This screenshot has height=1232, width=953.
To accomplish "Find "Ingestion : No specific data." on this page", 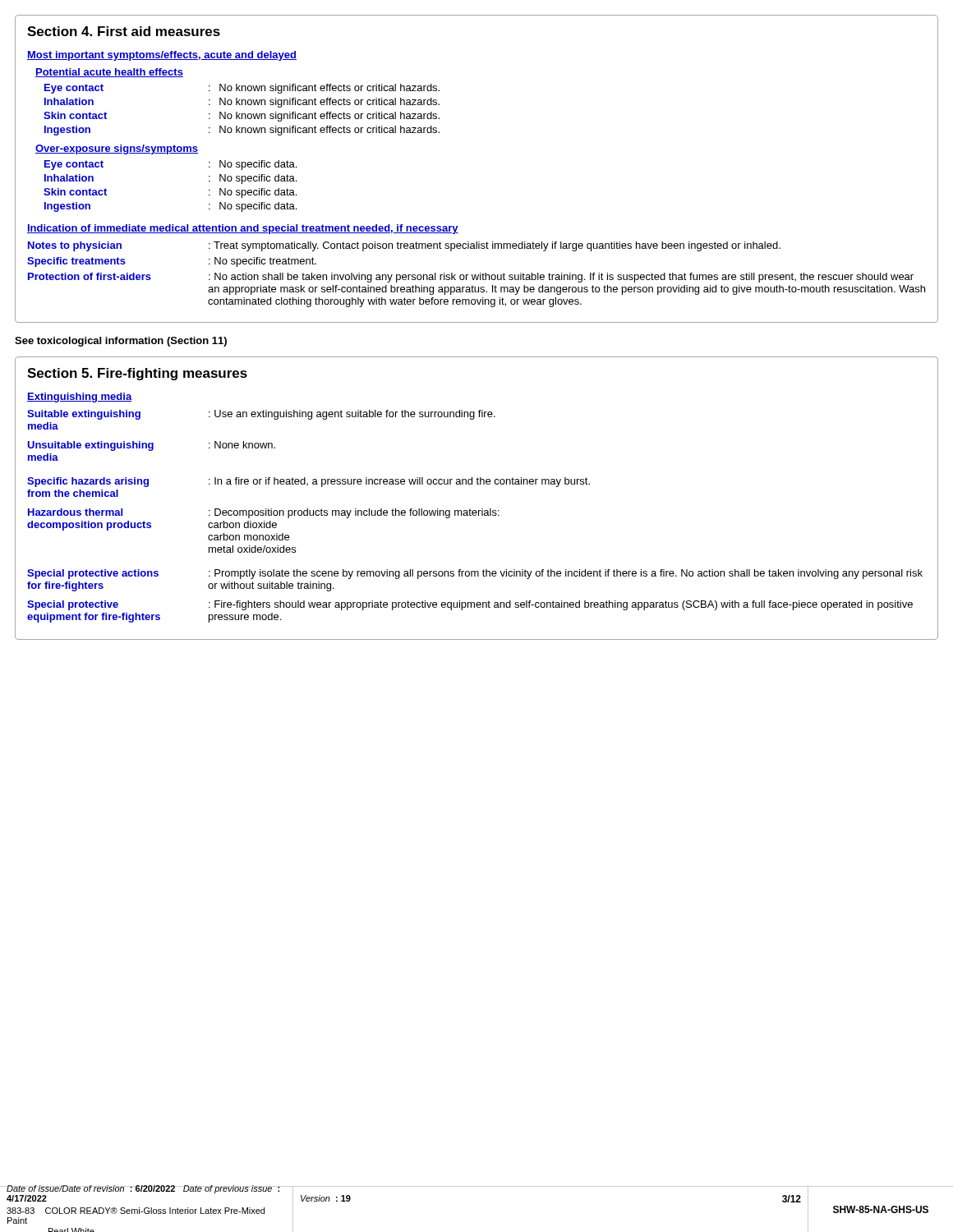I will click(67, 207).
